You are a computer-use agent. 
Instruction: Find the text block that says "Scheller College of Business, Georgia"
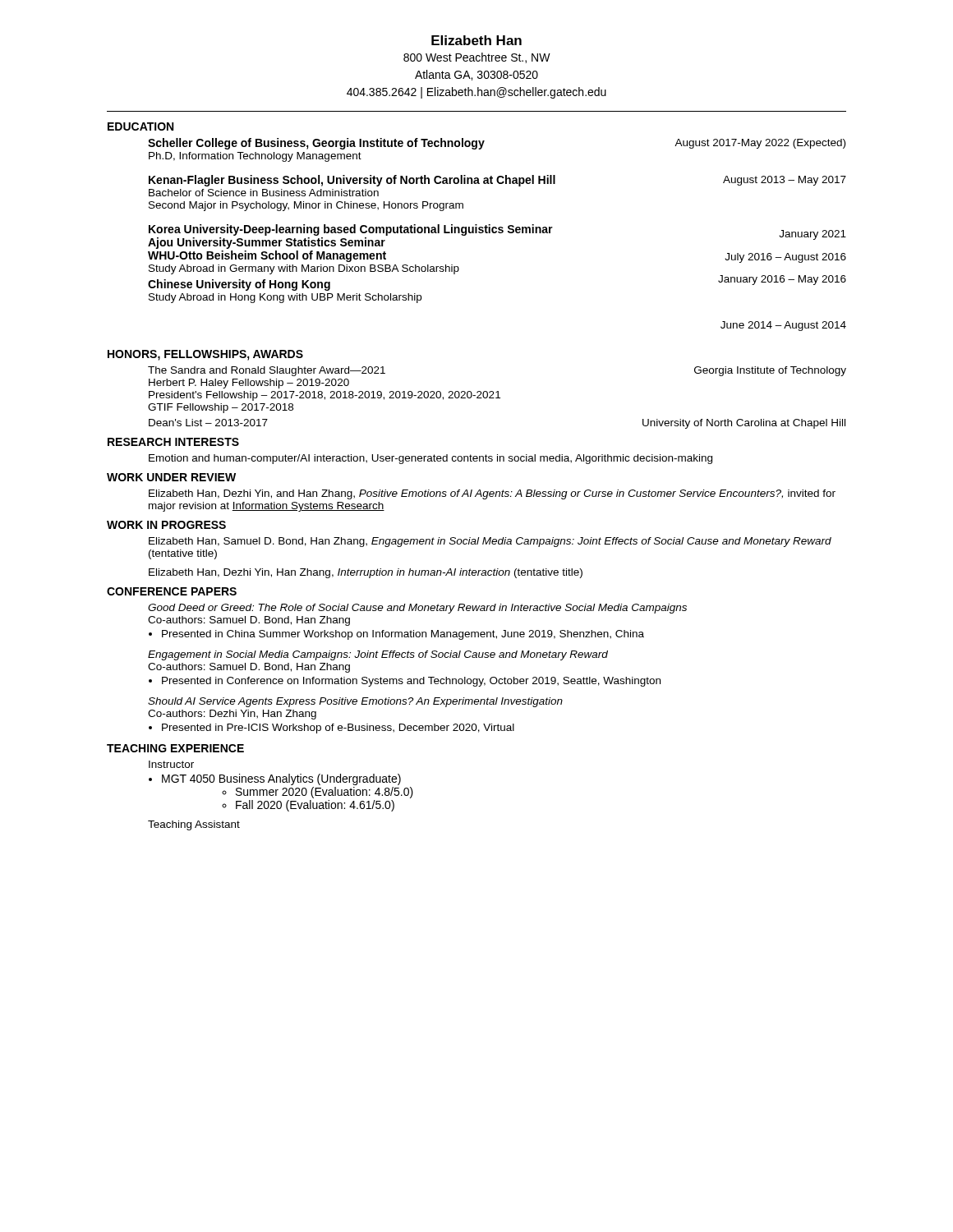coord(318,143)
